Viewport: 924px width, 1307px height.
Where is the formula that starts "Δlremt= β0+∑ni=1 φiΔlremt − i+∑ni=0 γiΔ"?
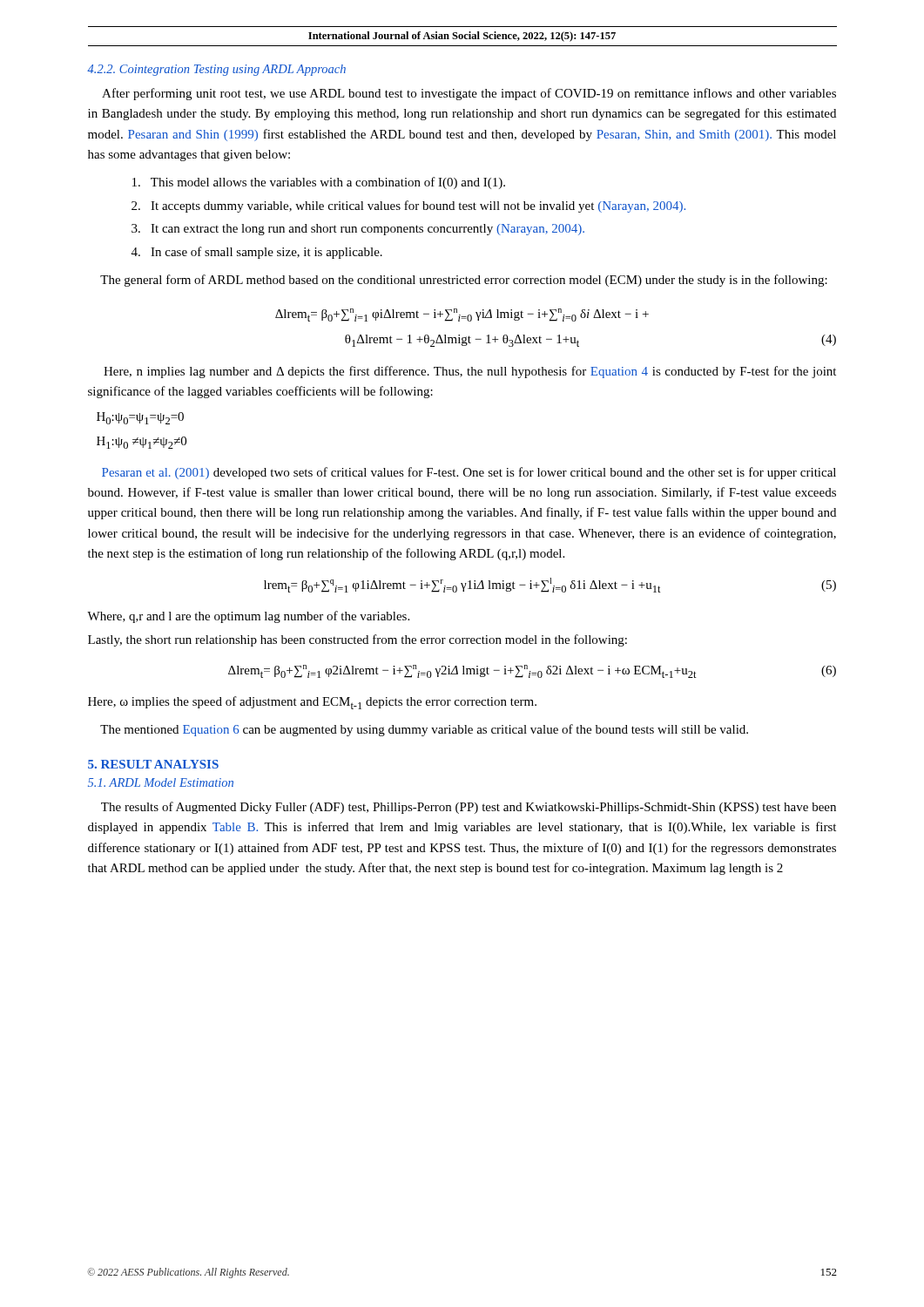(462, 328)
